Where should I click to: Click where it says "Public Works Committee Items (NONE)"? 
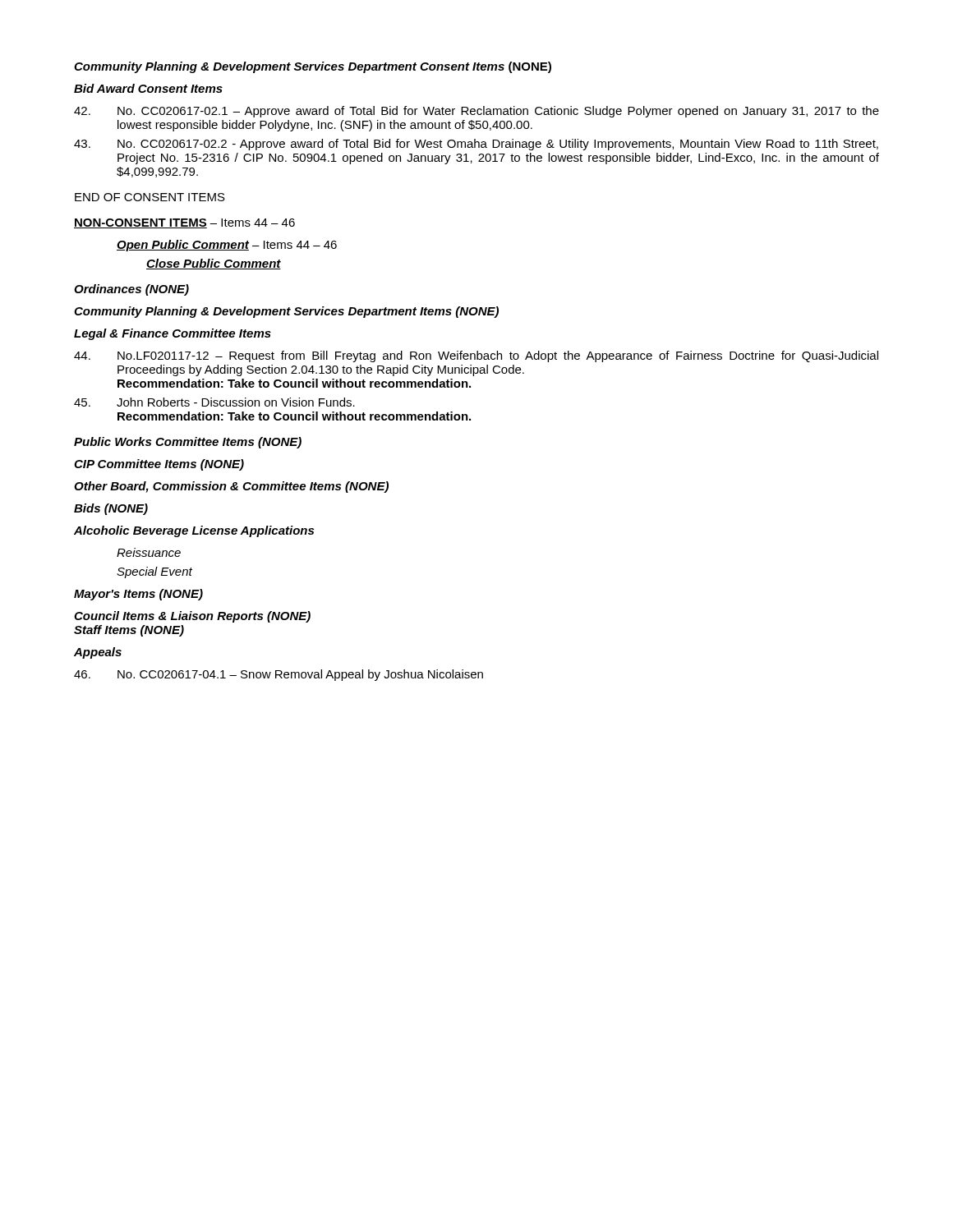pyautogui.click(x=188, y=443)
